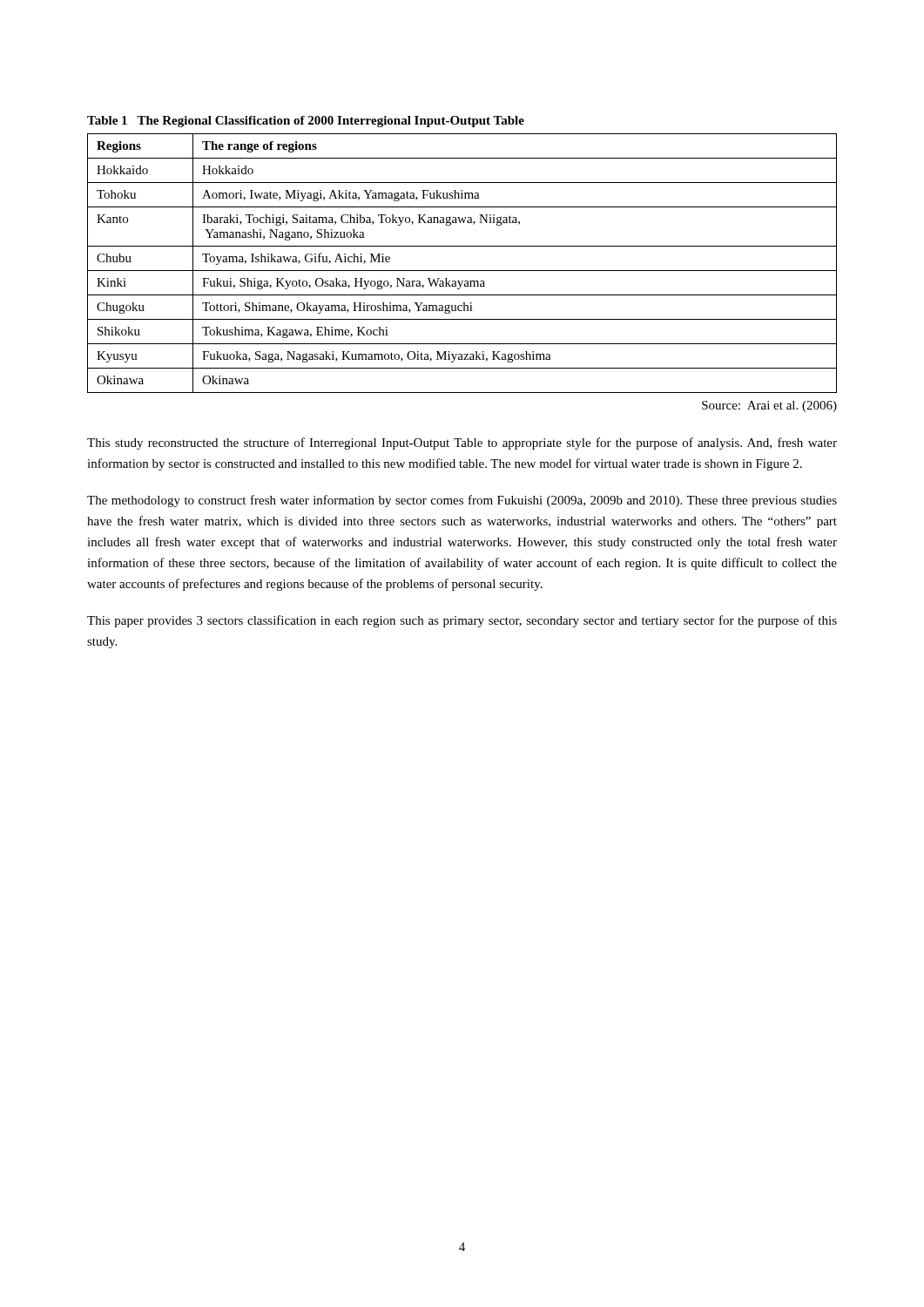Select the text block with the text "The methodology to construct fresh water"

(x=462, y=542)
